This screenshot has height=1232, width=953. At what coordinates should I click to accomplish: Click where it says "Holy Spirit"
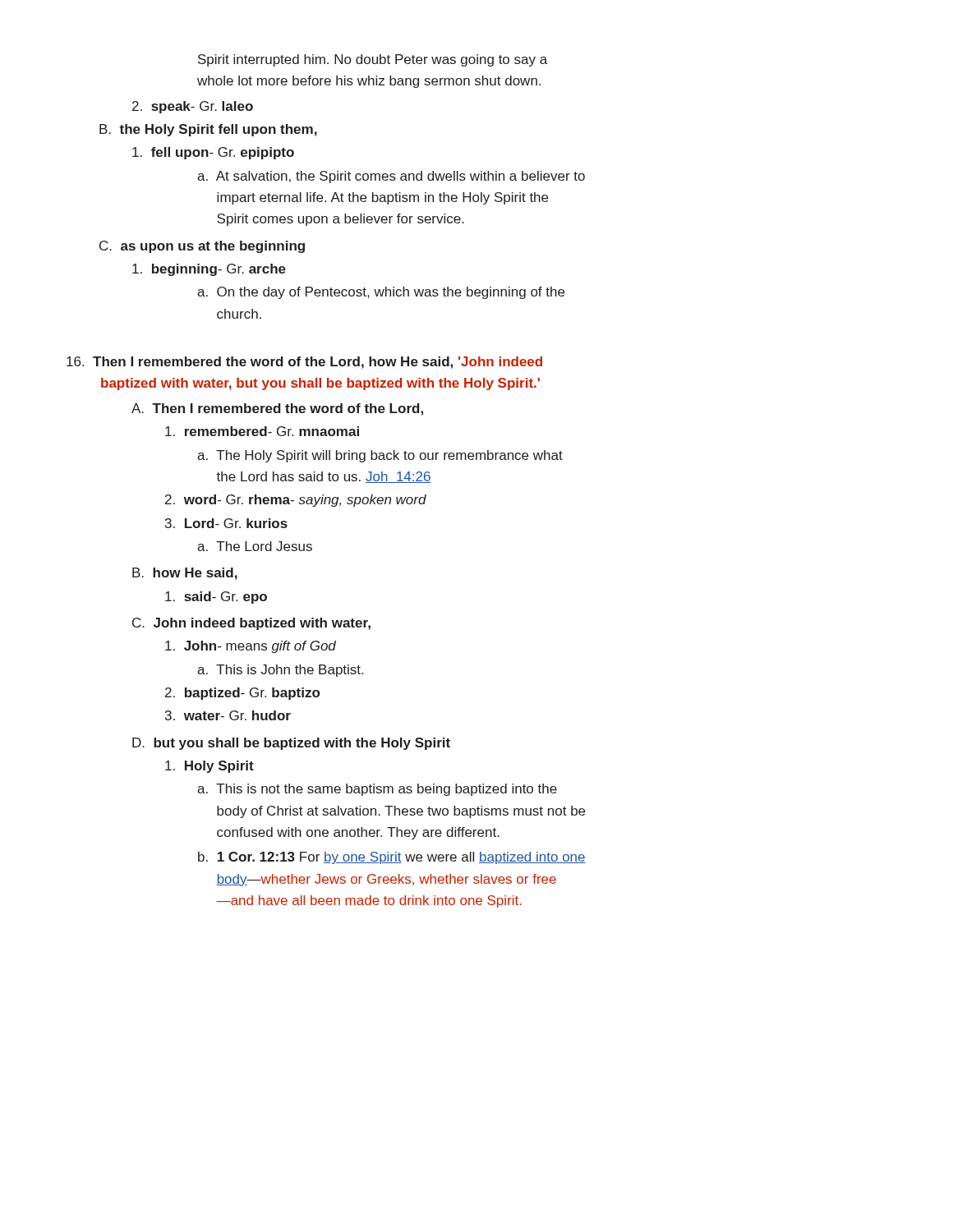tap(209, 766)
